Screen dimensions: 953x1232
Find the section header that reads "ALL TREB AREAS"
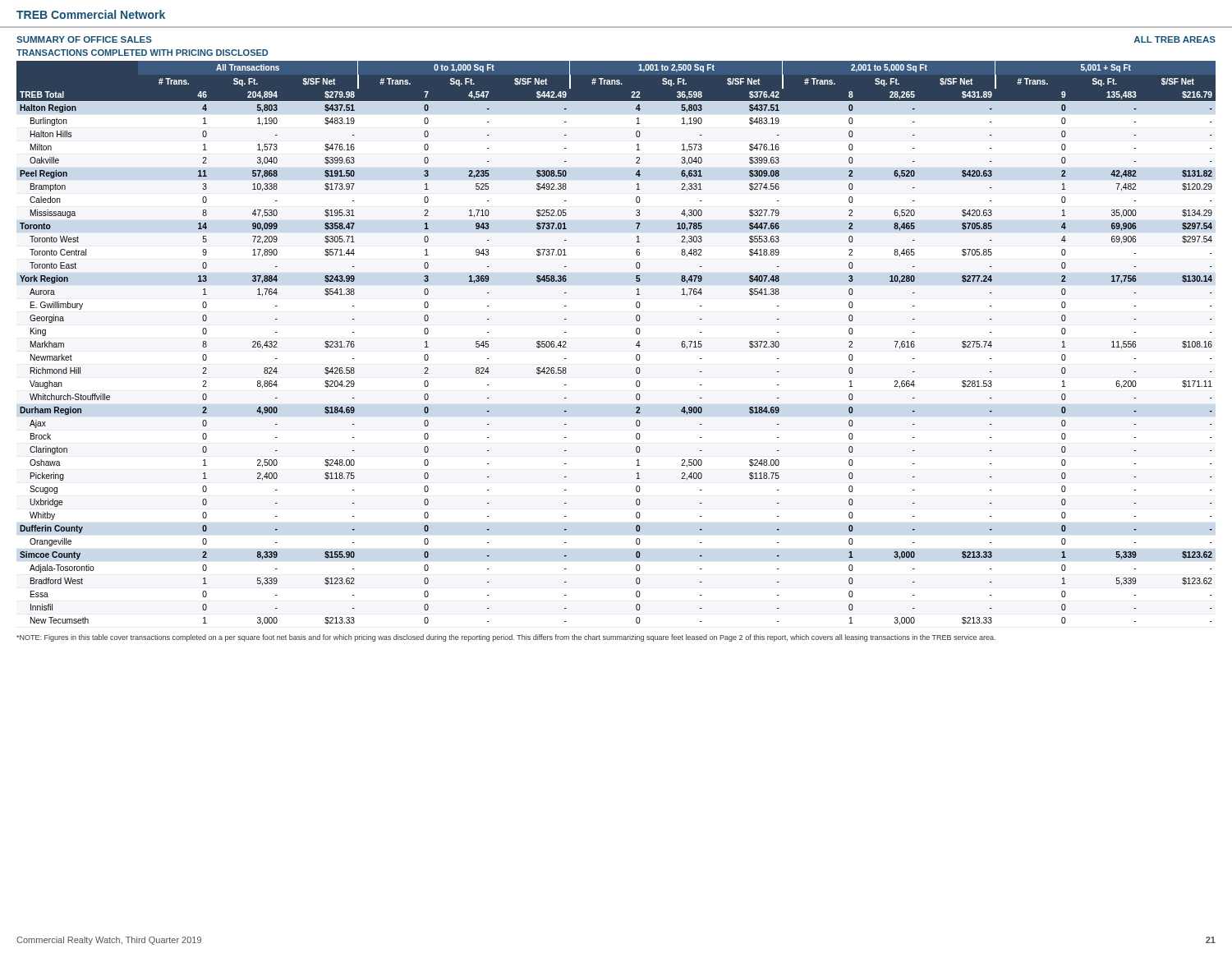tap(1175, 39)
